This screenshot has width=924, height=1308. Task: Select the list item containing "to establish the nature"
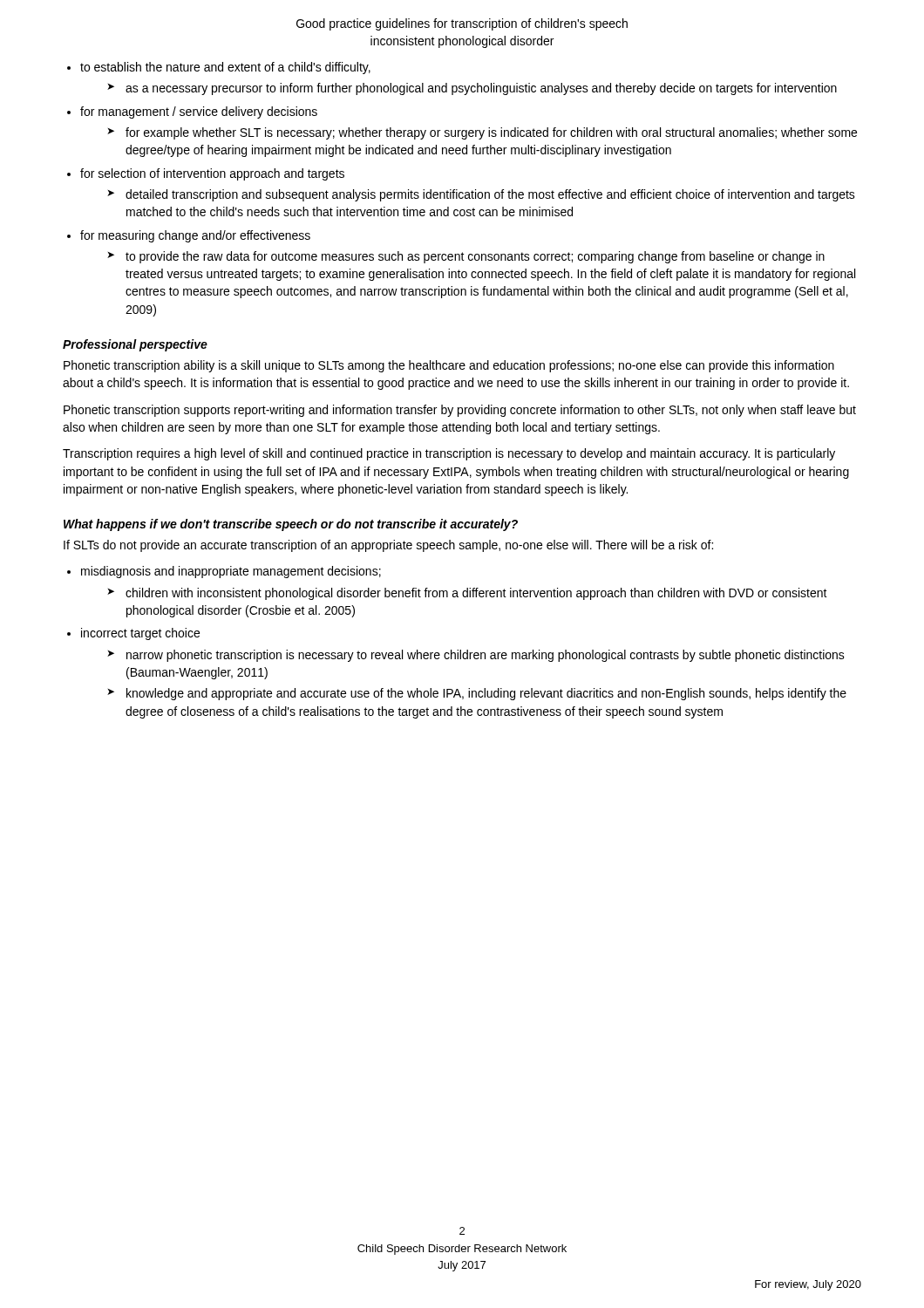point(471,79)
